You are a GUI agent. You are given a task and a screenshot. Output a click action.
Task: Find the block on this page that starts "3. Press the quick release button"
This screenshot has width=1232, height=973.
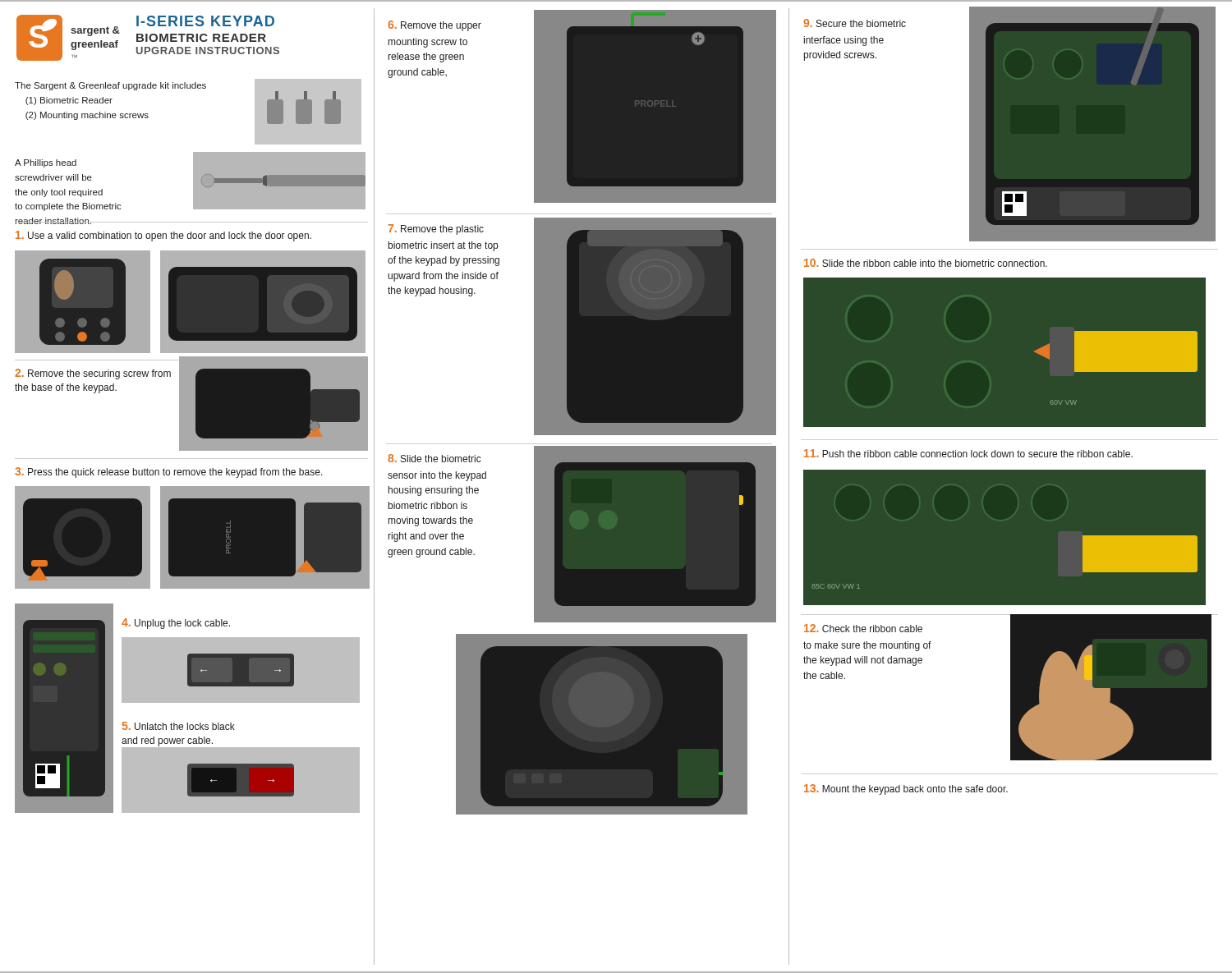pos(169,471)
